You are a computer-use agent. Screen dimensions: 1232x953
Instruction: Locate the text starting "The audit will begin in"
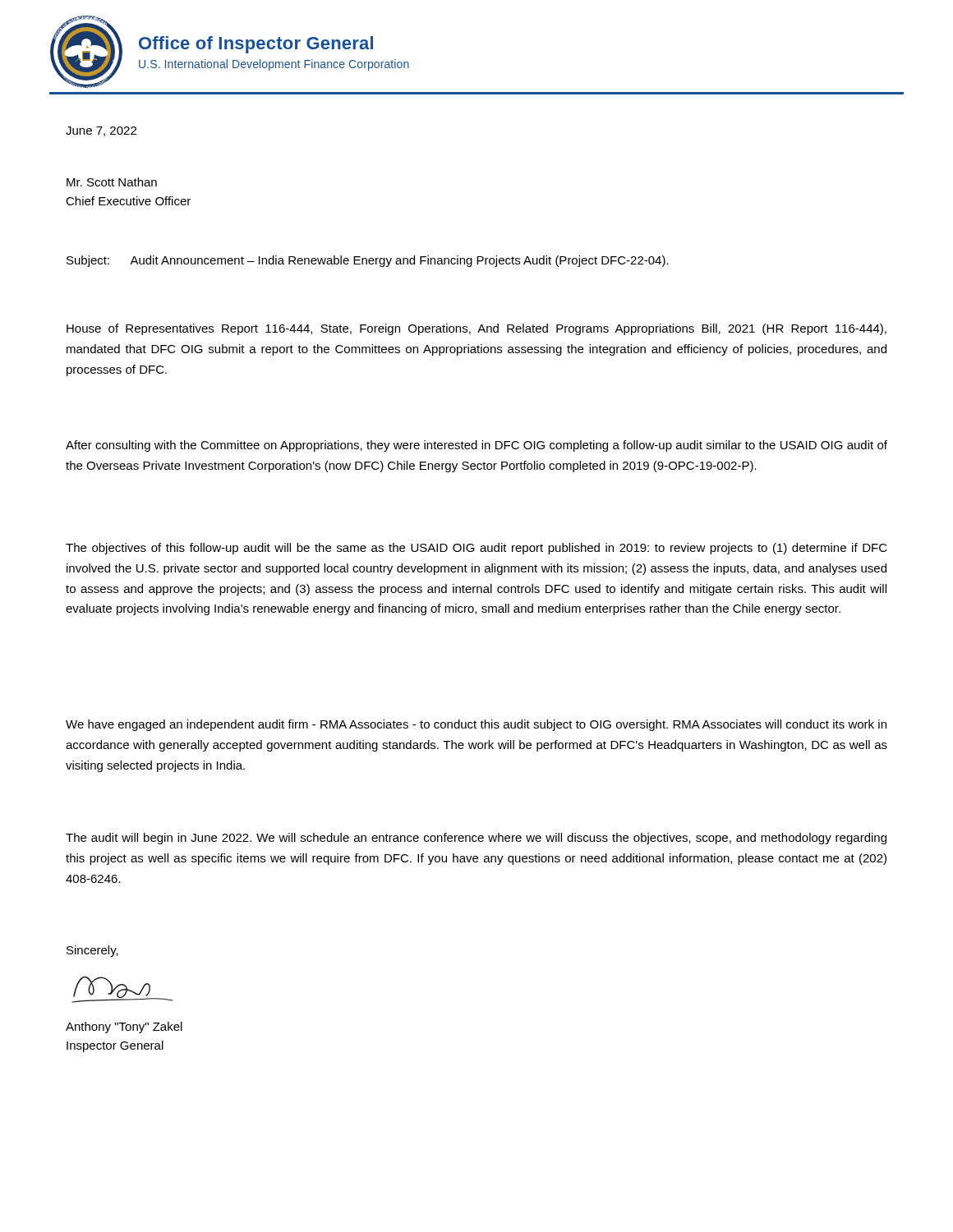click(x=476, y=858)
